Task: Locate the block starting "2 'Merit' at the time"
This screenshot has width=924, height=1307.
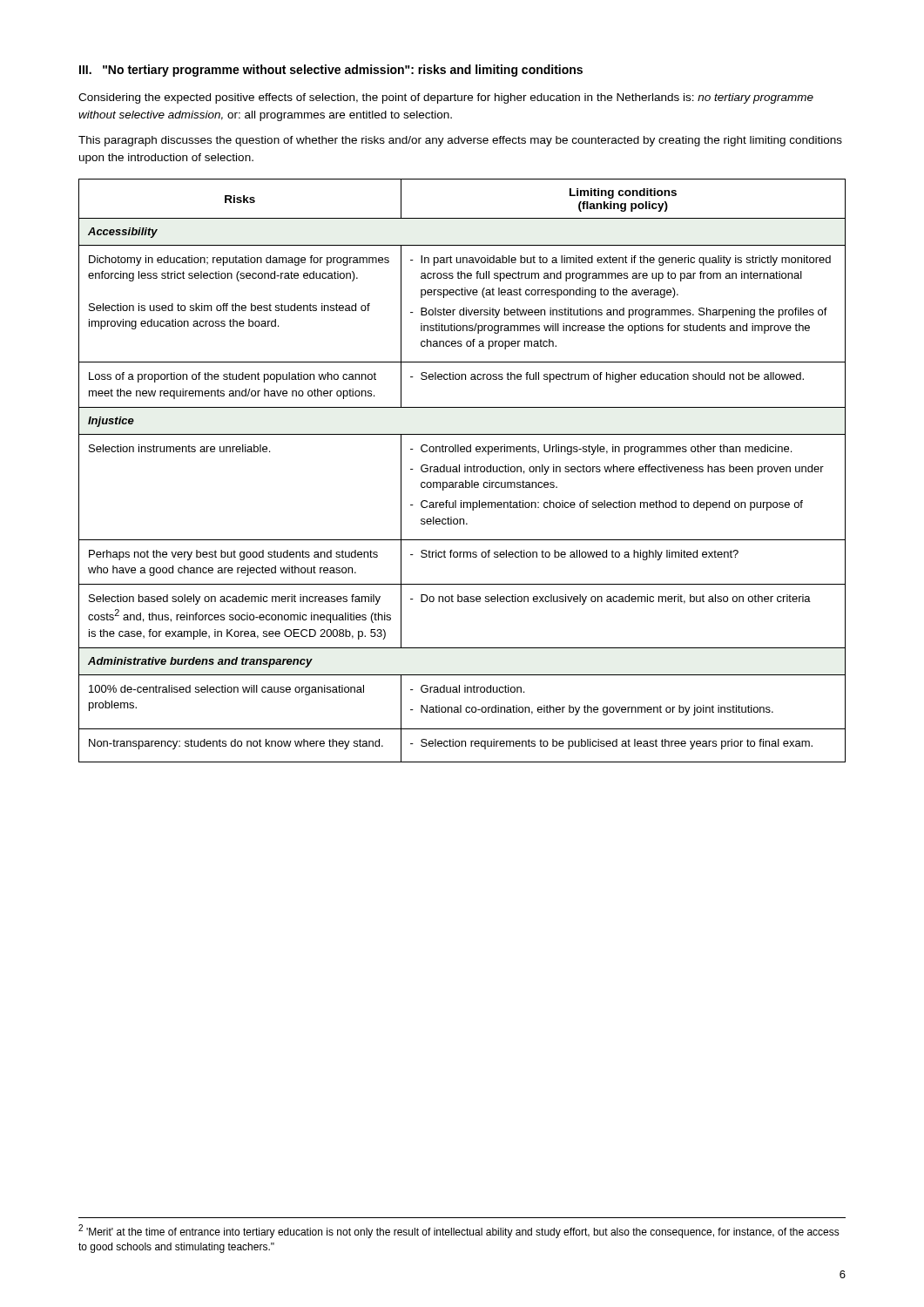Action: click(459, 1238)
